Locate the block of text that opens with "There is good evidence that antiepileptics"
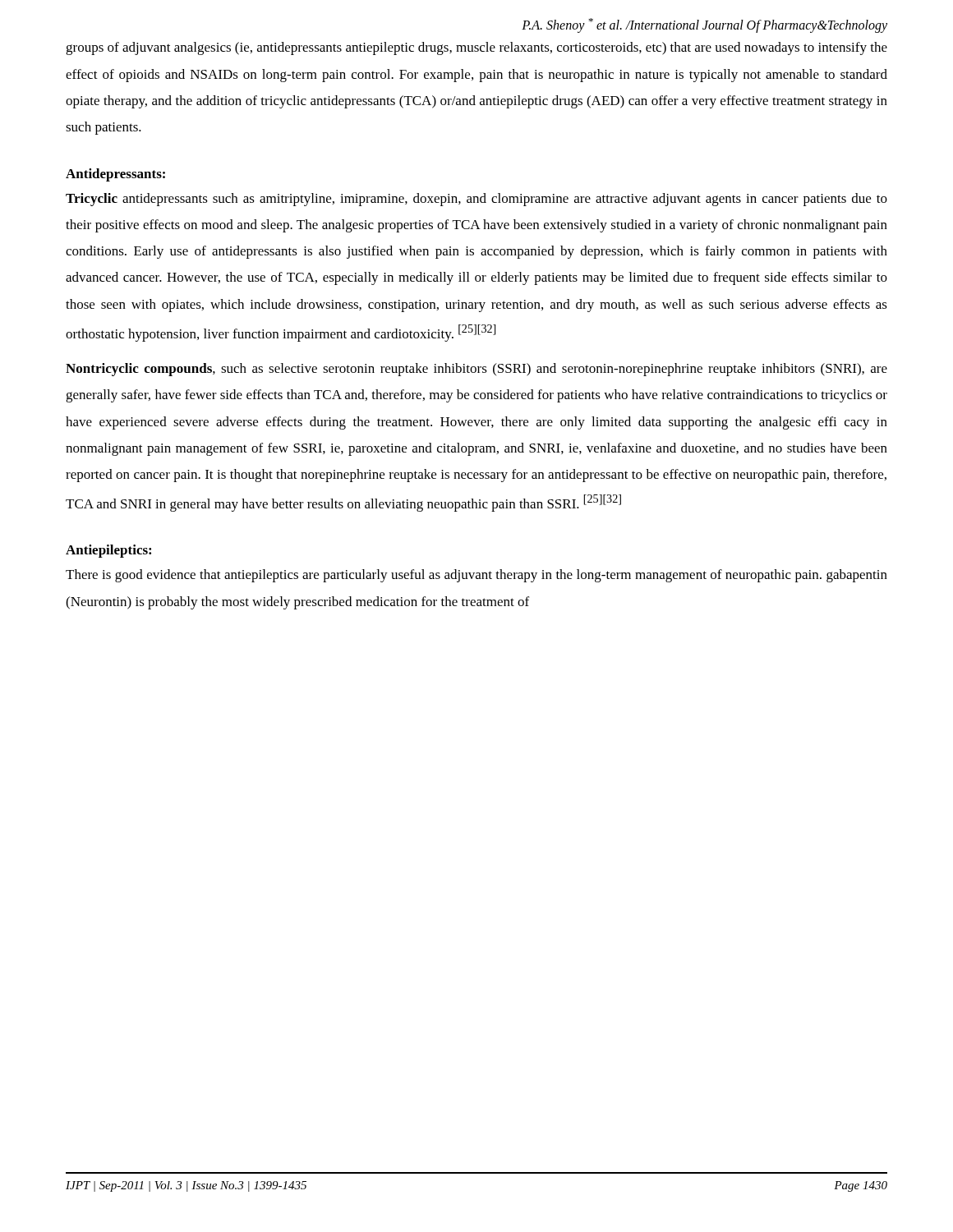This screenshot has width=953, height=1232. click(x=476, y=588)
